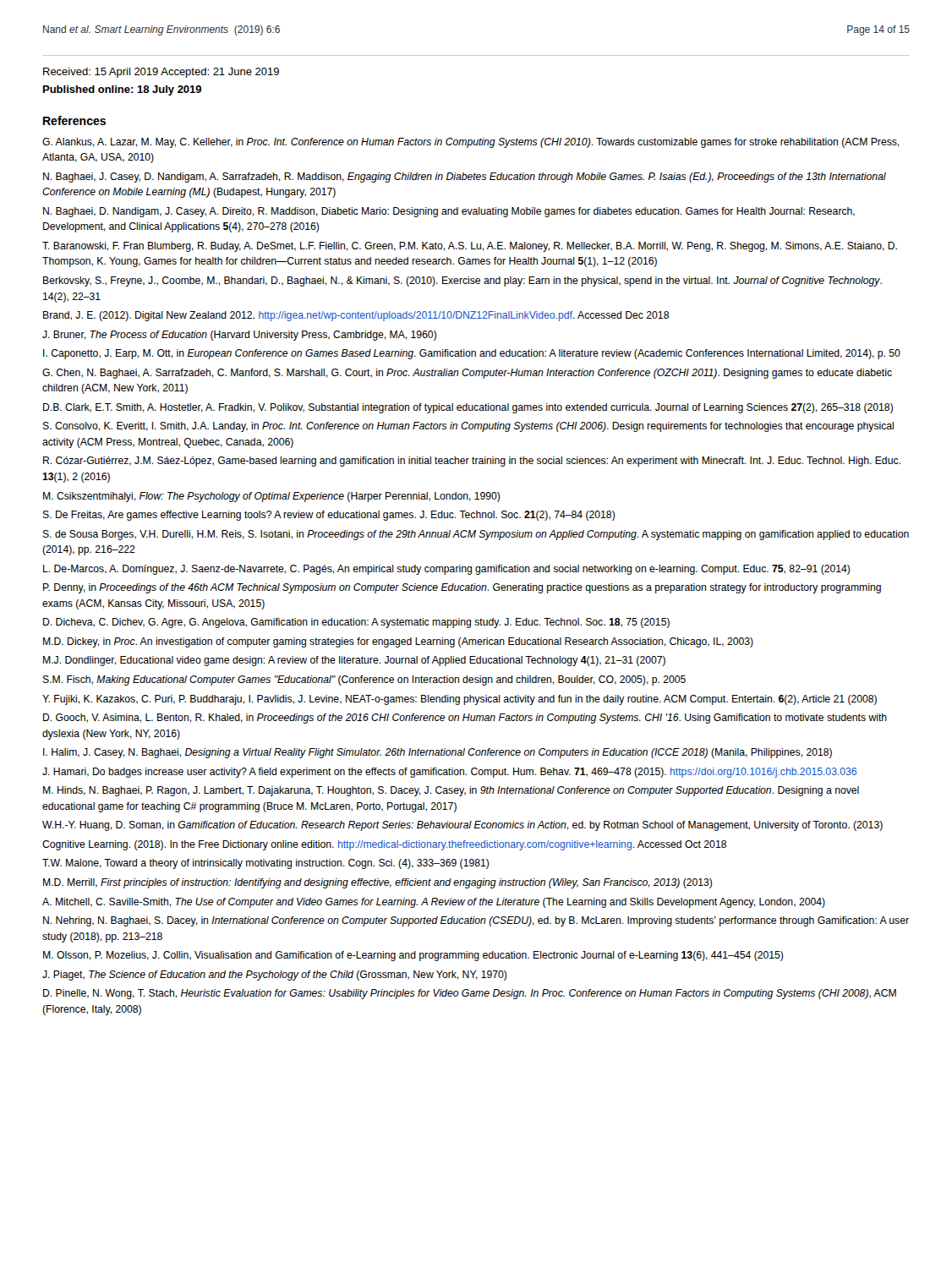Click the passage that begins "I. Halim, J. Casey, N."

[437, 752]
